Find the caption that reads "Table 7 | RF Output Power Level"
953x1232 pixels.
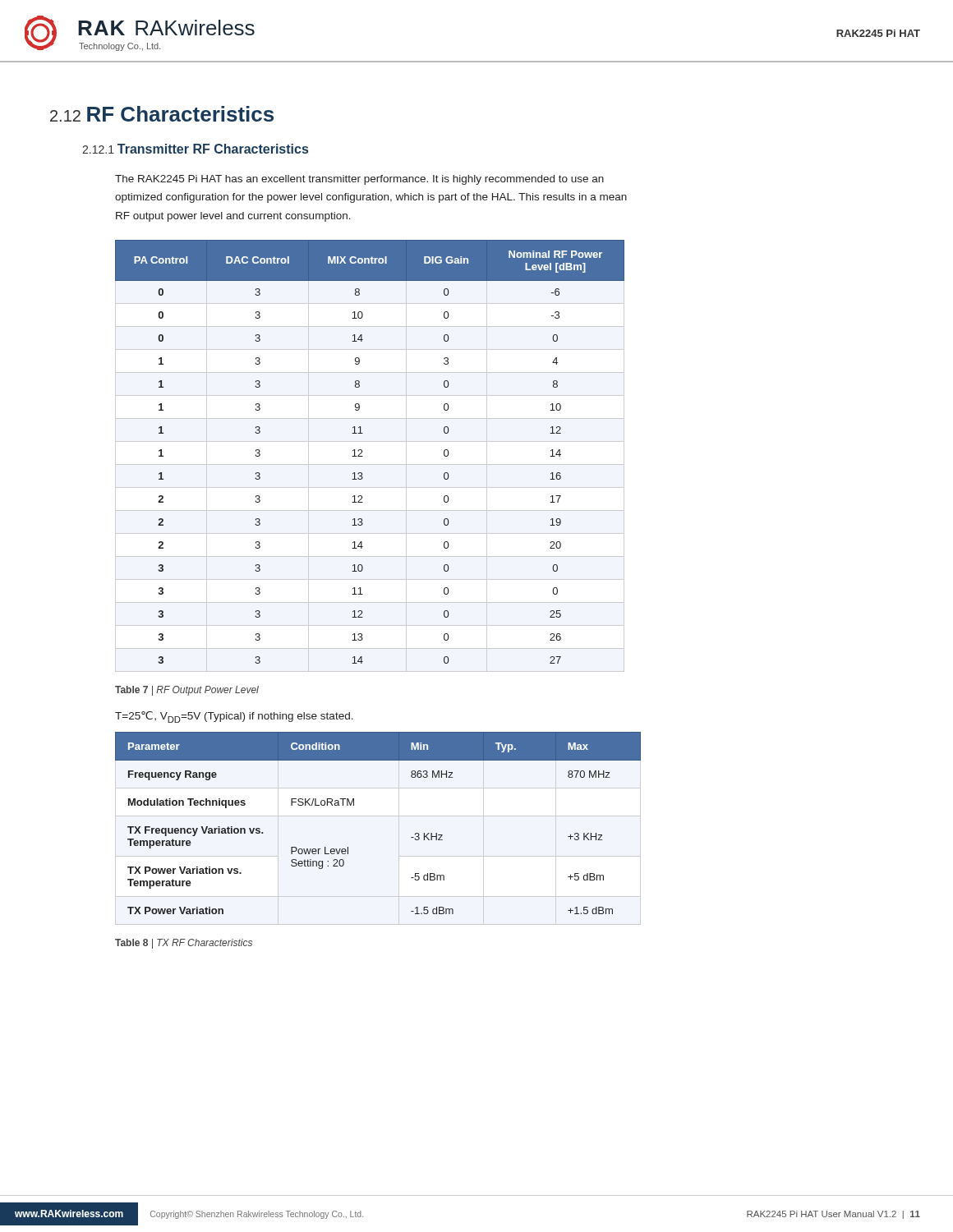pyautogui.click(x=187, y=690)
